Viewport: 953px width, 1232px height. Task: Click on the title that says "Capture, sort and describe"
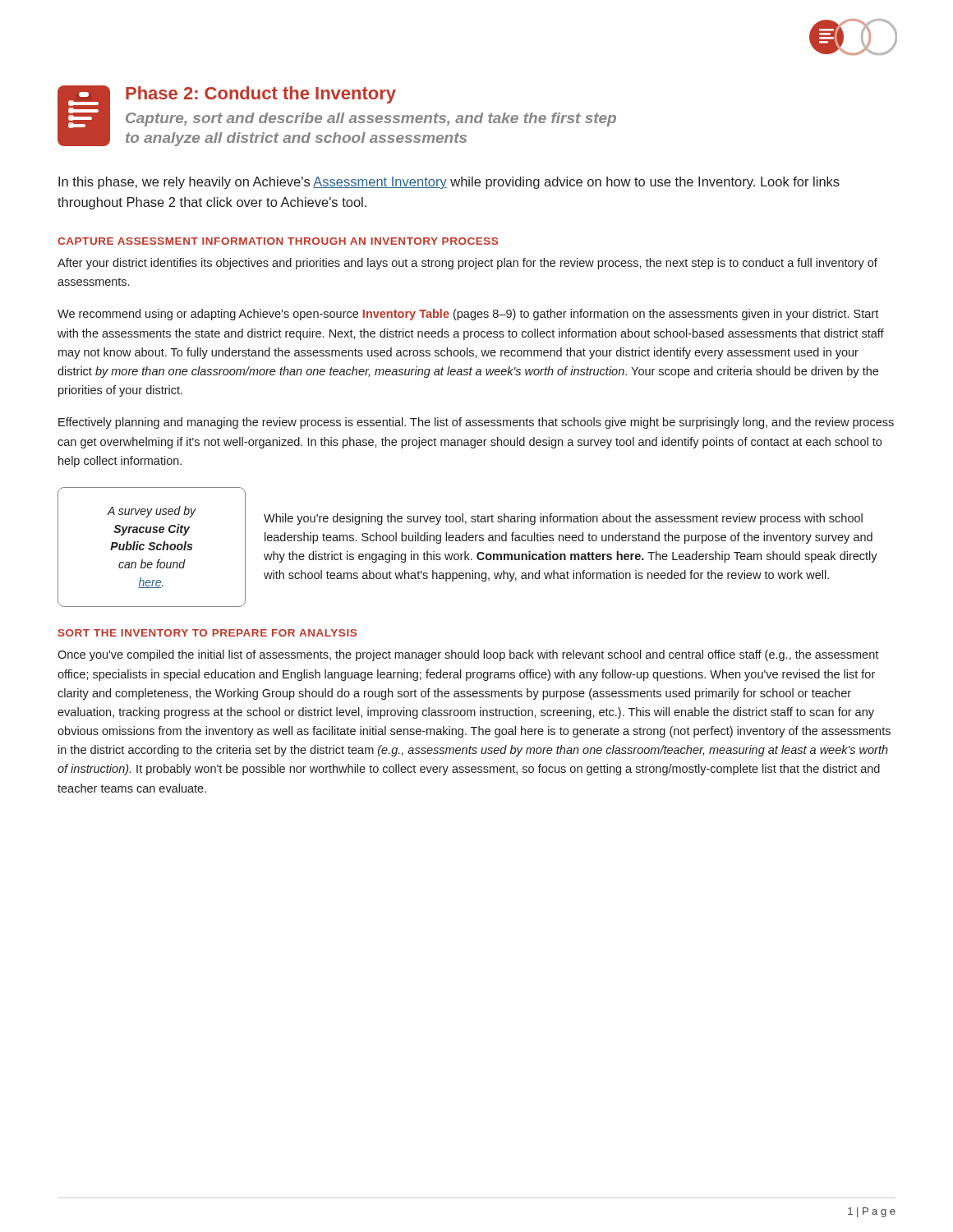point(371,128)
